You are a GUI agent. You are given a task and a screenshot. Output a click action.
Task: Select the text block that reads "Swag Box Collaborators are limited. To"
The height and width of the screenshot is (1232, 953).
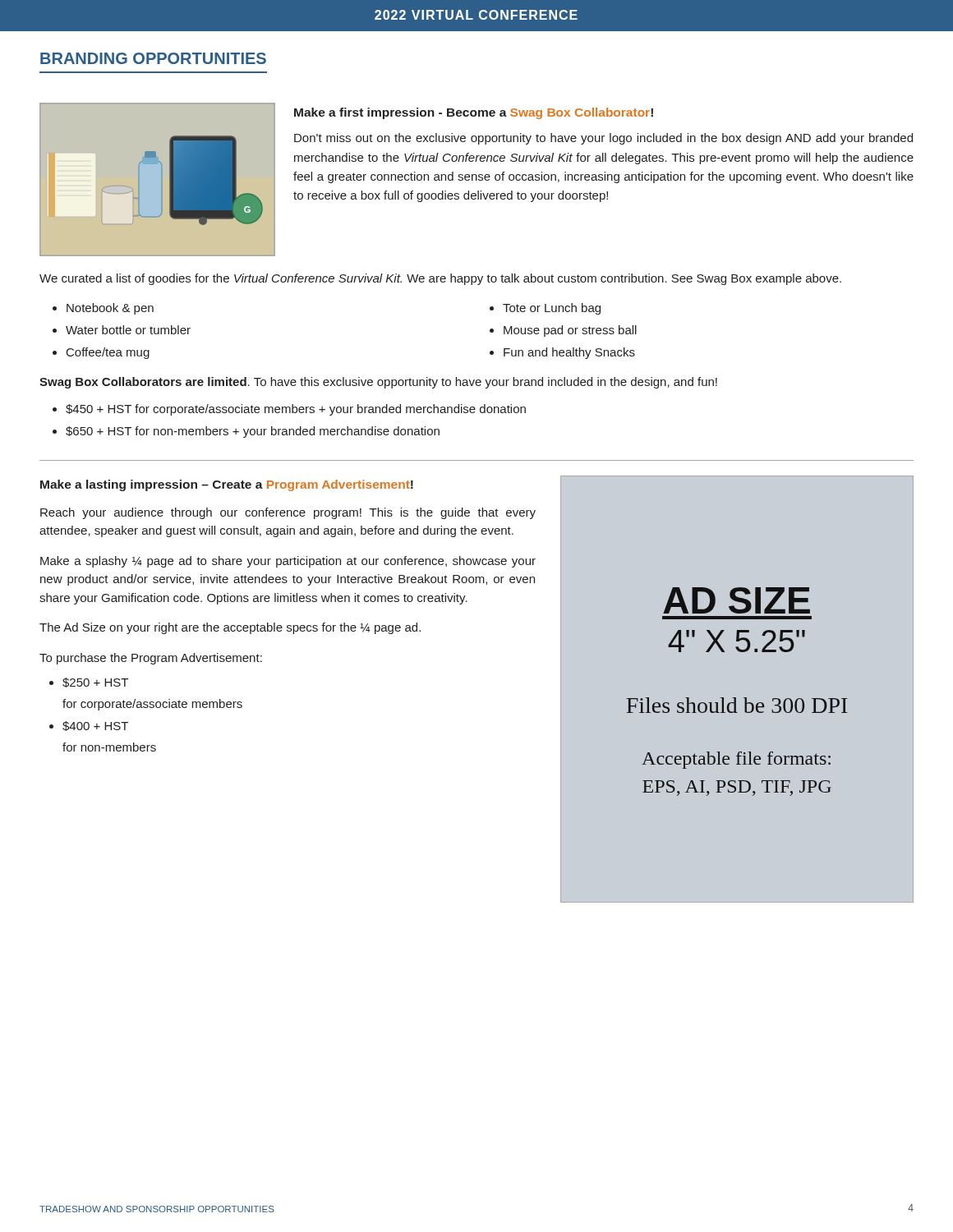(x=379, y=381)
